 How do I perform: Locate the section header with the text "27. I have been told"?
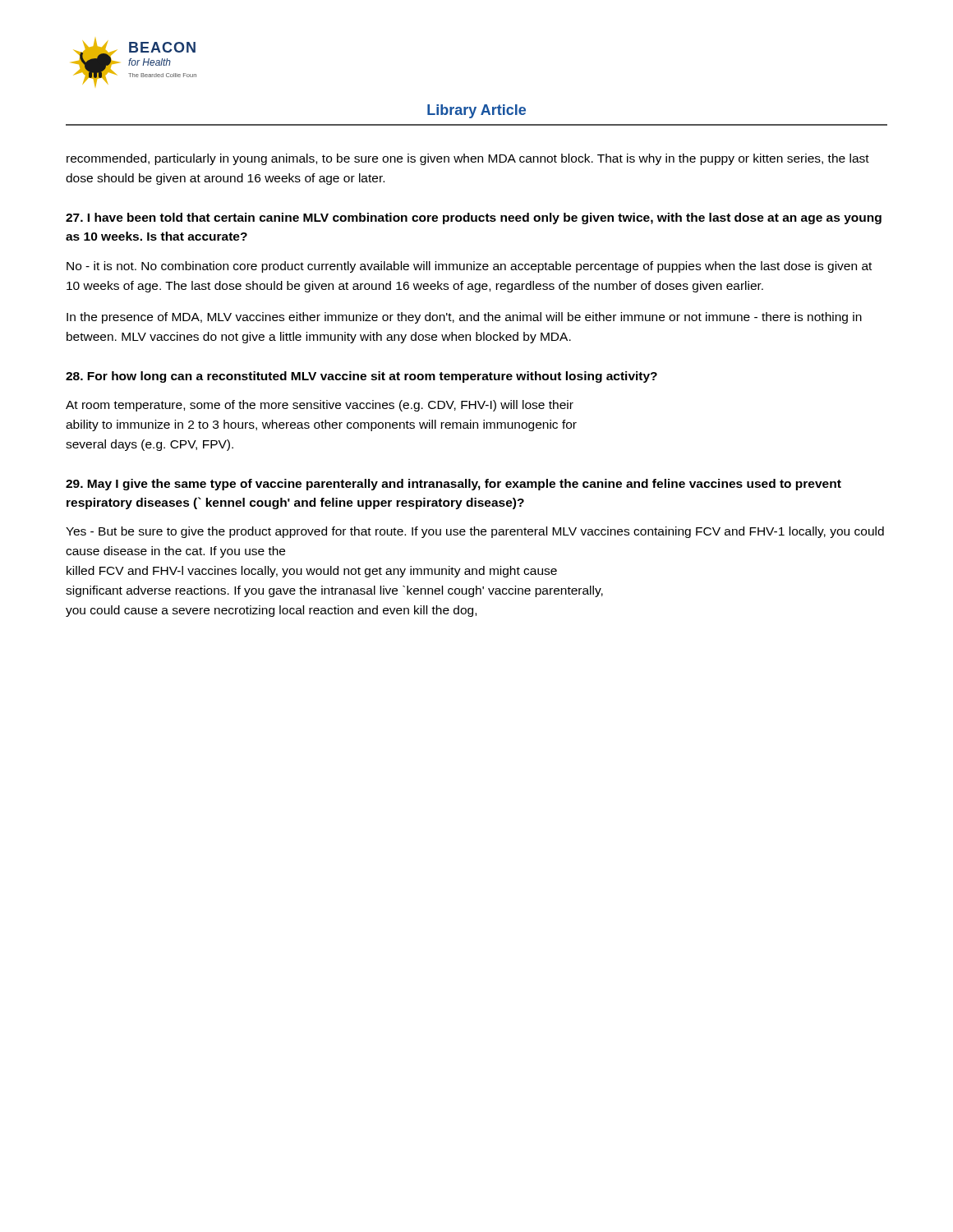click(x=474, y=227)
